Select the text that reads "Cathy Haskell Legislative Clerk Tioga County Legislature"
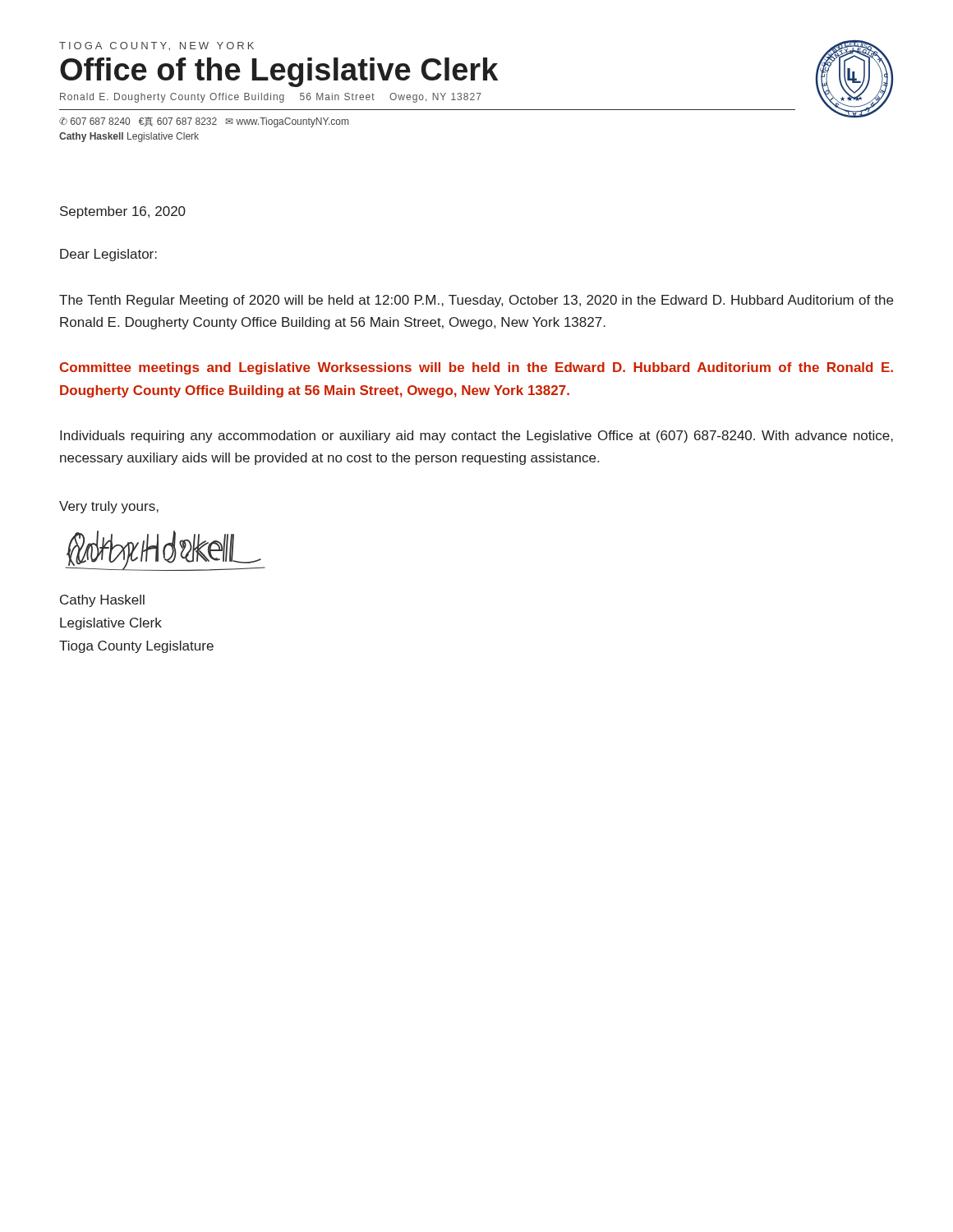Viewport: 953px width, 1232px height. [x=137, y=623]
